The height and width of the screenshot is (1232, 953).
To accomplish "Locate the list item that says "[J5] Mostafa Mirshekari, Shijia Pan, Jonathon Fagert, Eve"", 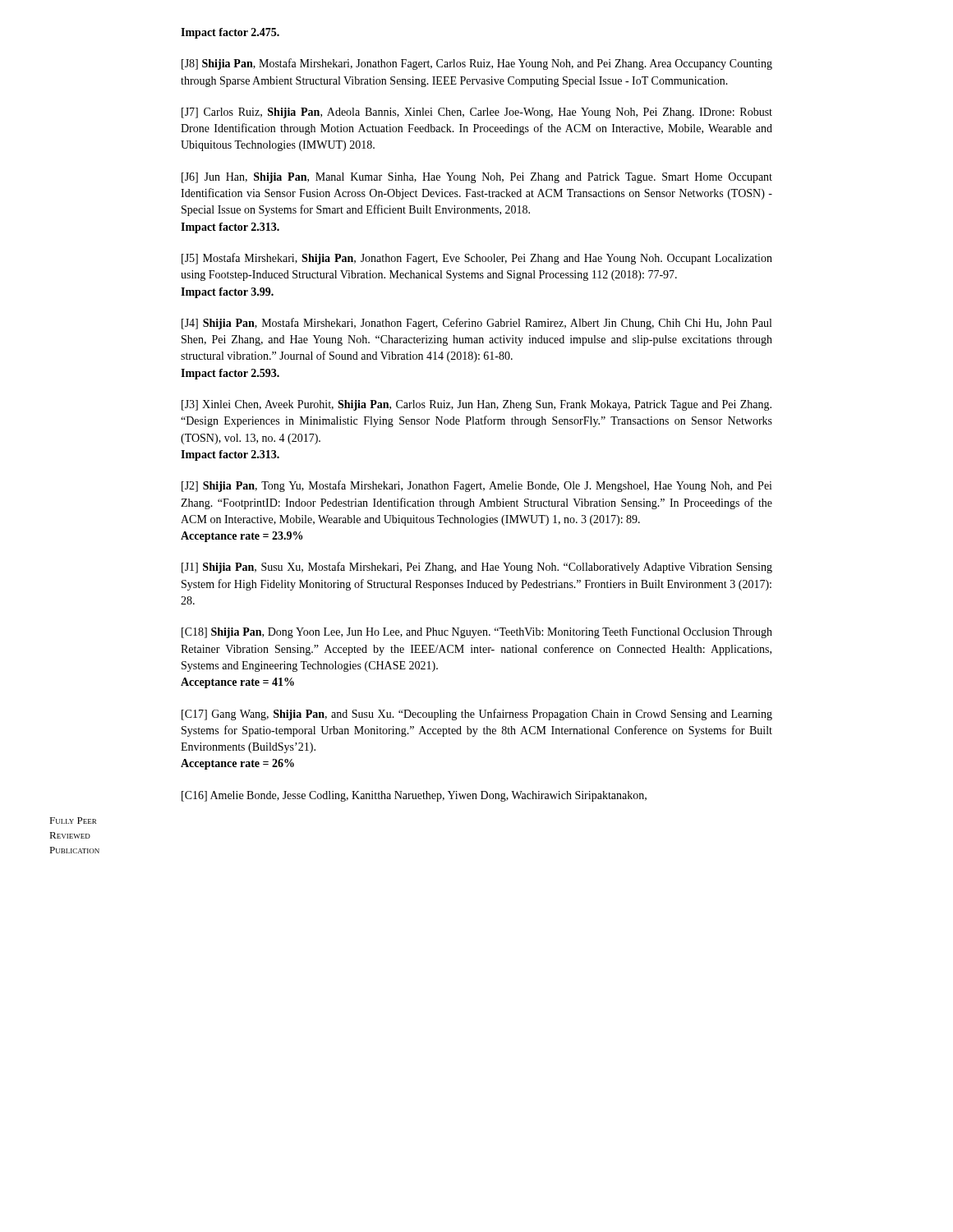I will pyautogui.click(x=476, y=275).
